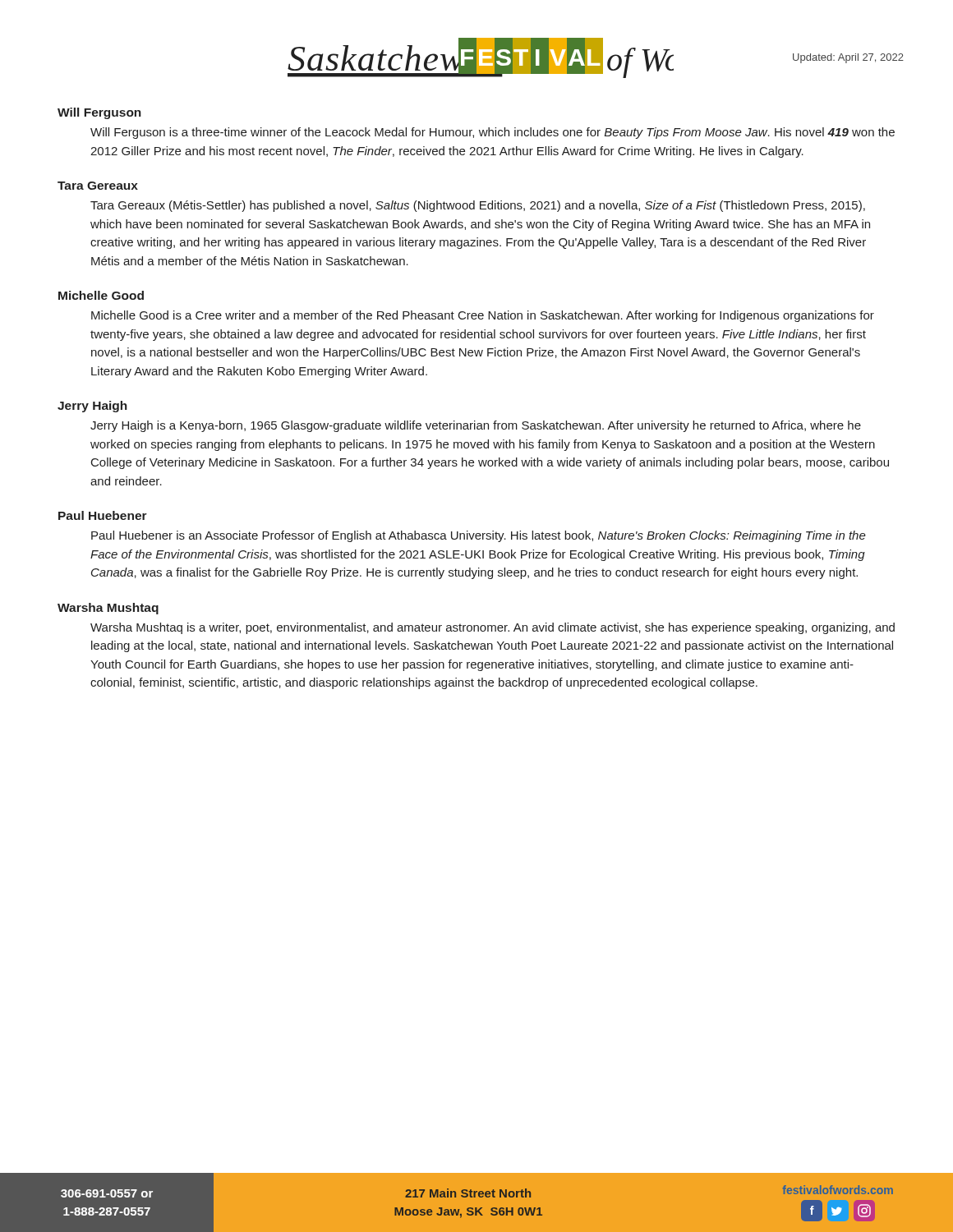Image resolution: width=953 pixels, height=1232 pixels.
Task: Locate the element starting "Will Ferguson is a three-time"
Action: pyautogui.click(x=493, y=141)
